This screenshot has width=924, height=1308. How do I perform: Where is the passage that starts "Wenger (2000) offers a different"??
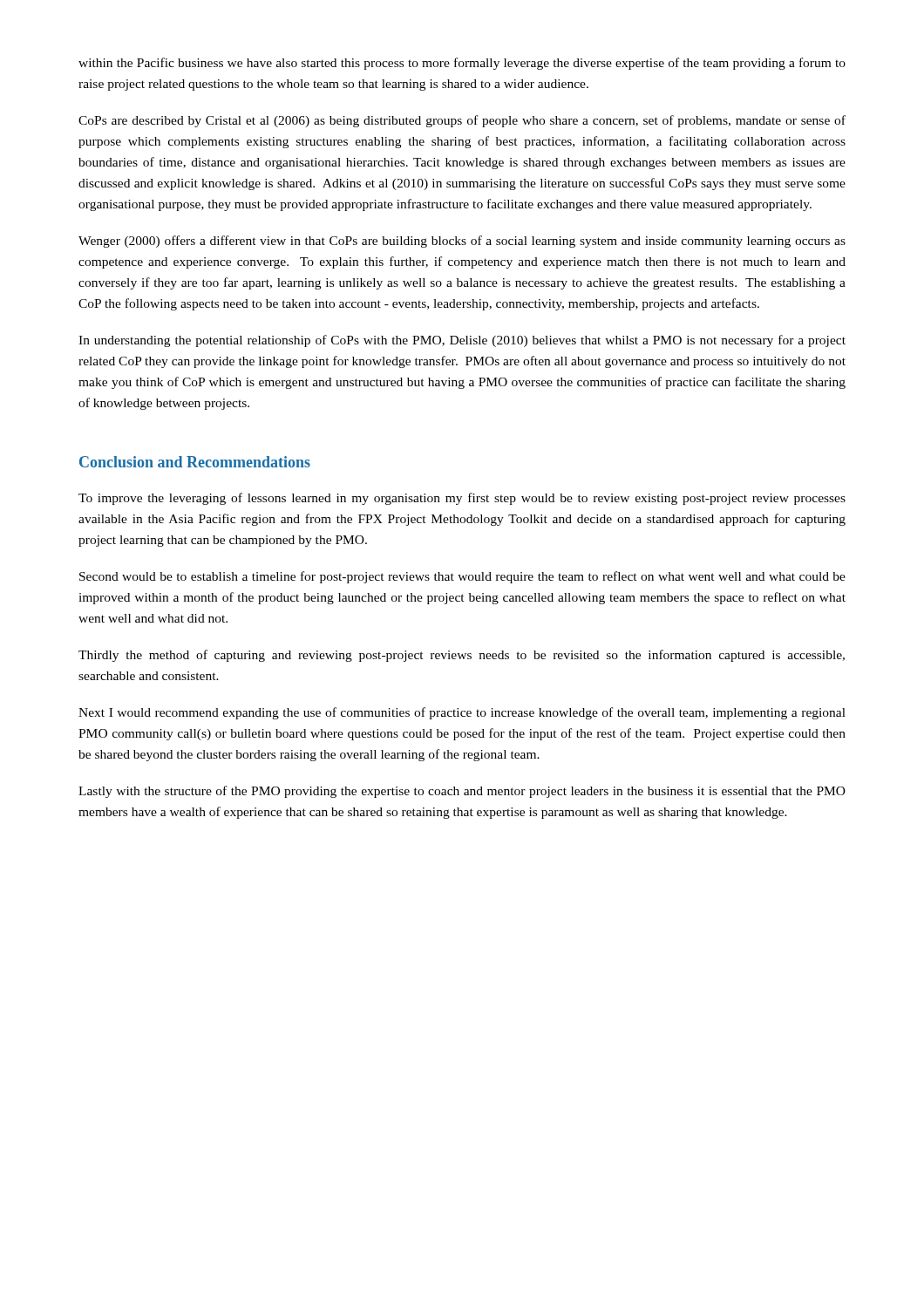pos(462,272)
